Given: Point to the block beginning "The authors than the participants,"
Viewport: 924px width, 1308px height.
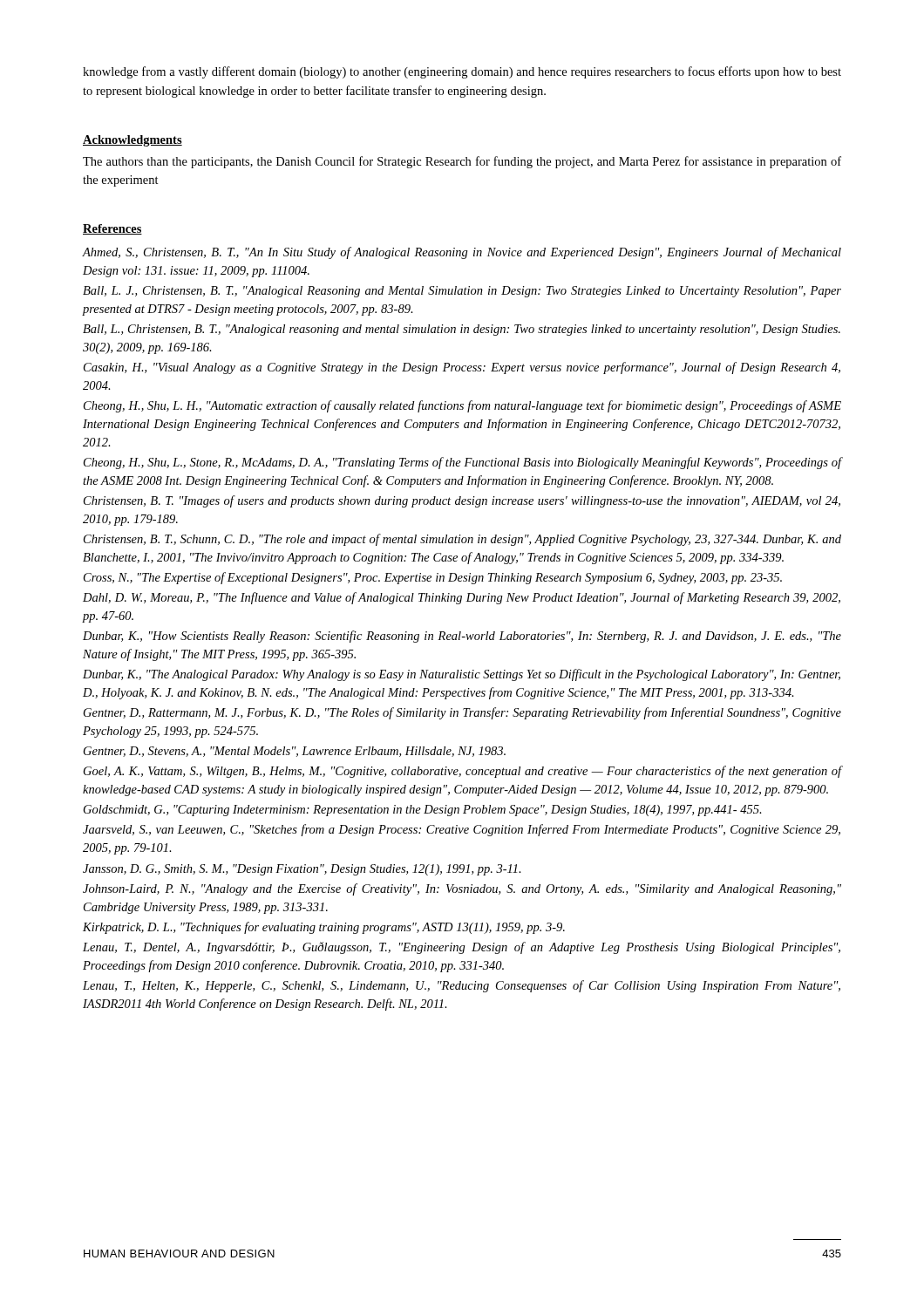Looking at the screenshot, I should [x=462, y=170].
